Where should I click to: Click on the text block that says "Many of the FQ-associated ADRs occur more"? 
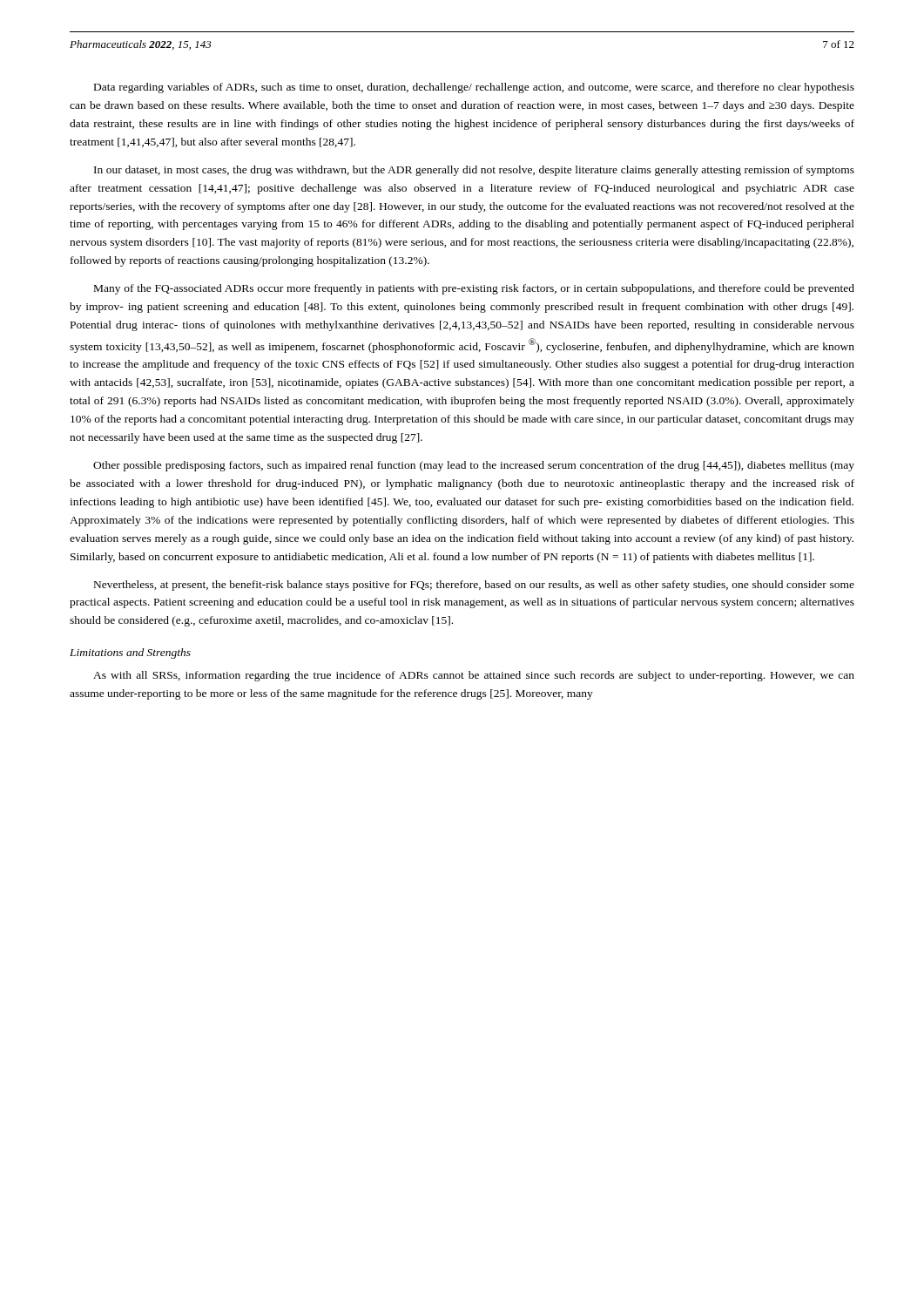pyautogui.click(x=462, y=363)
